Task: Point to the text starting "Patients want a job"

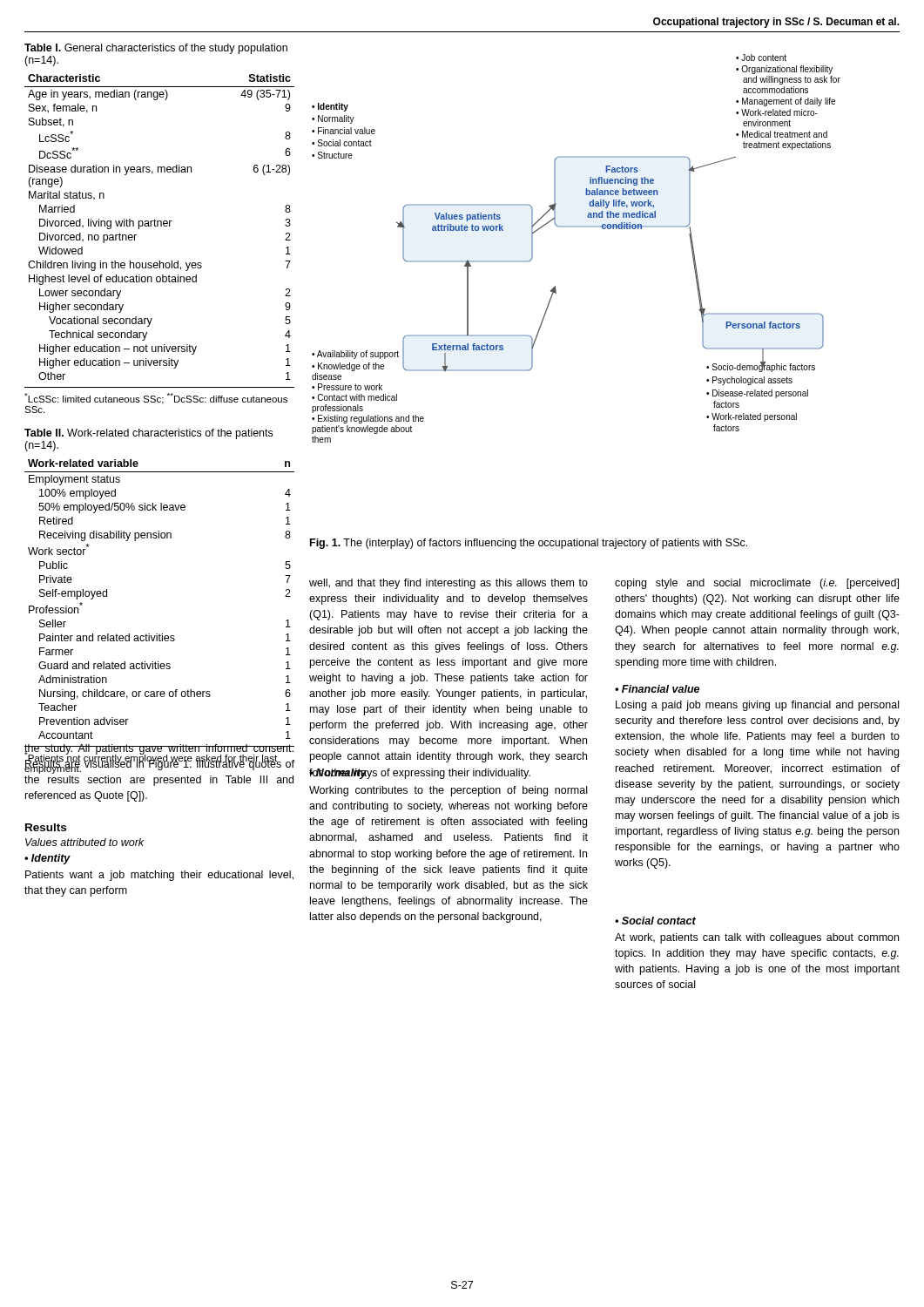Action: [x=159, y=883]
